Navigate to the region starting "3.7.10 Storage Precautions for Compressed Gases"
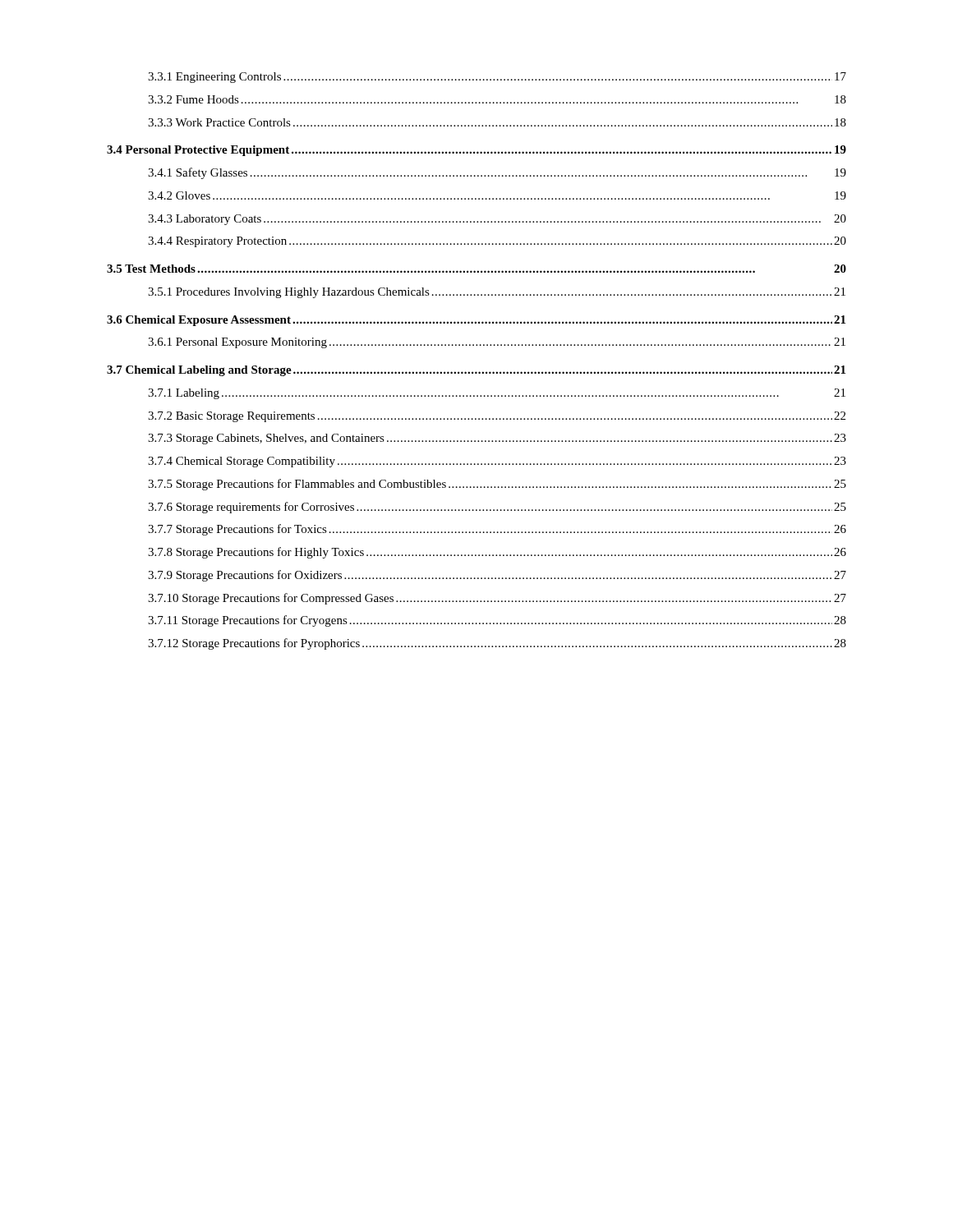Viewport: 953px width, 1232px height. [x=497, y=598]
